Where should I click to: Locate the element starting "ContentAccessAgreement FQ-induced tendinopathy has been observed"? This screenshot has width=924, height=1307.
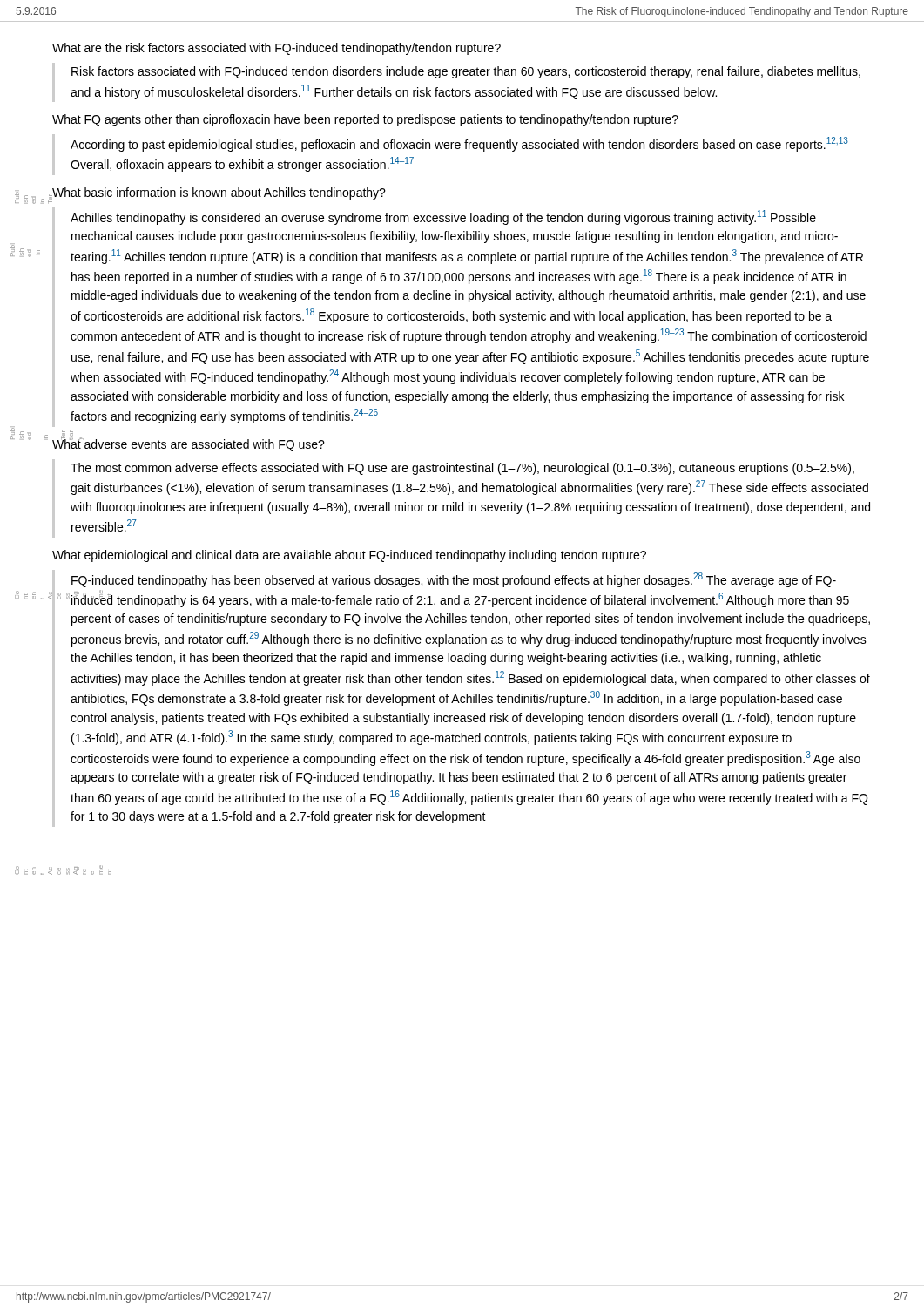[x=462, y=698]
